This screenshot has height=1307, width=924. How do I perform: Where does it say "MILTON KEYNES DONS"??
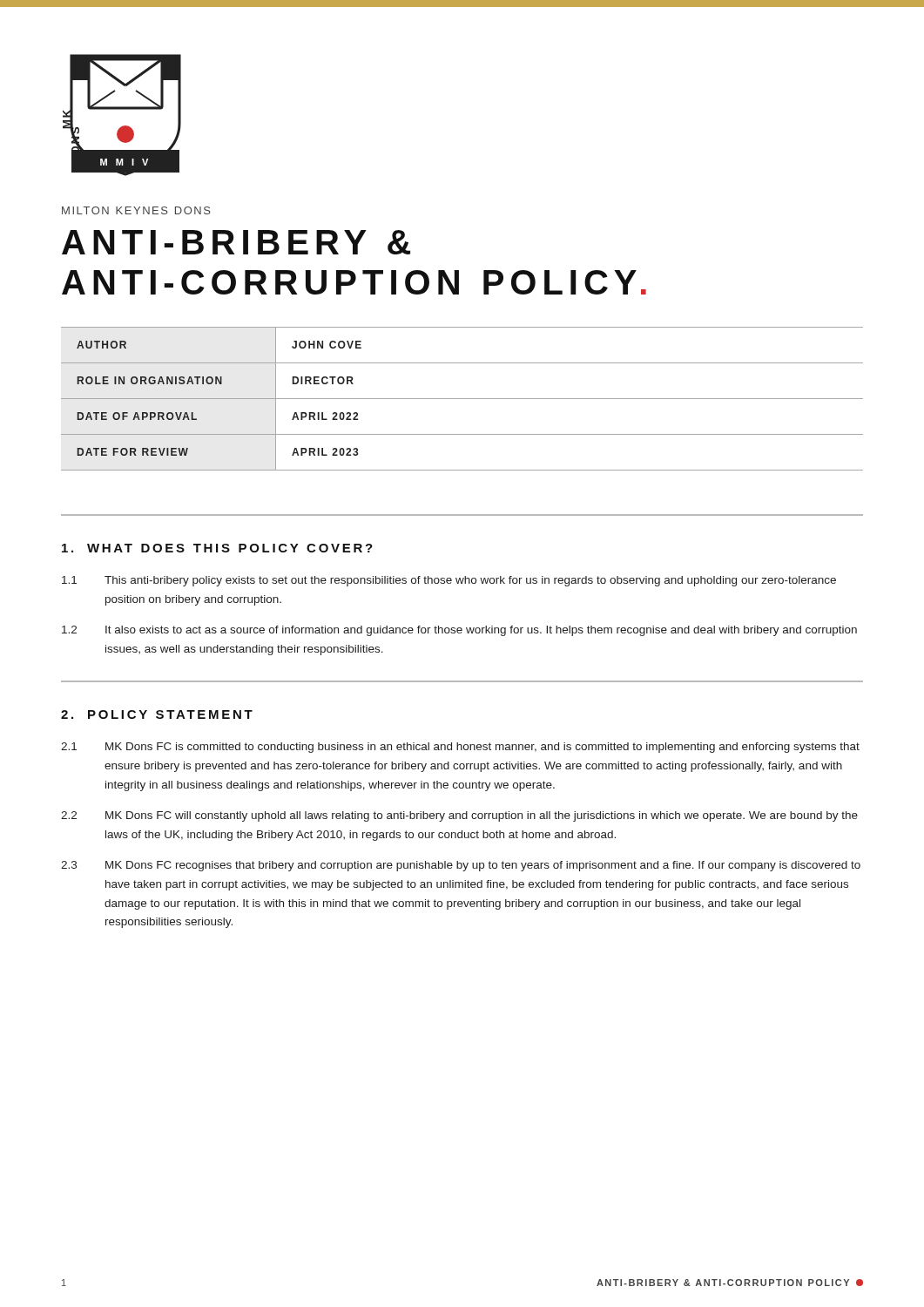(137, 210)
